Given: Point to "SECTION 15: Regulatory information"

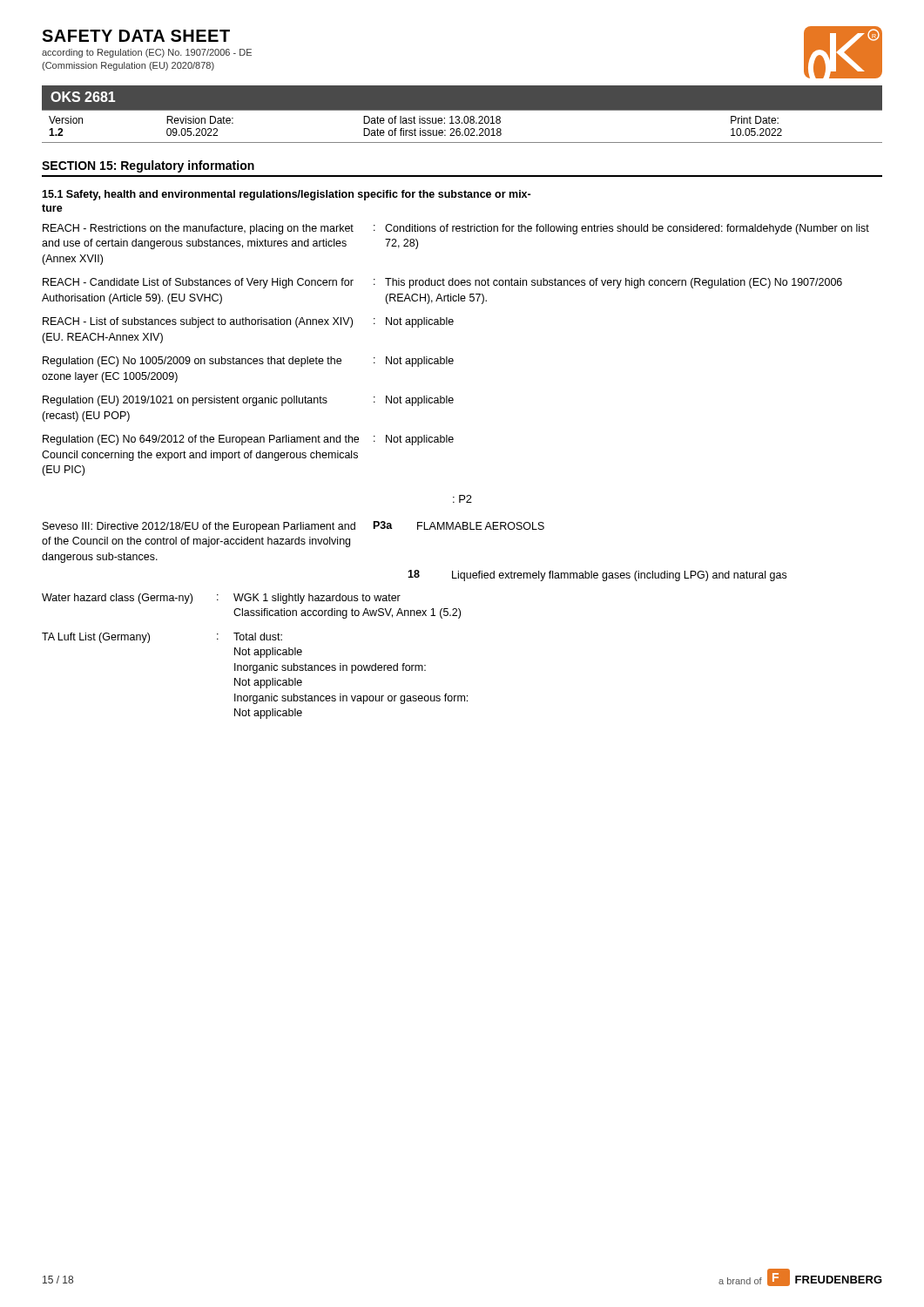Looking at the screenshot, I should point(148,166).
